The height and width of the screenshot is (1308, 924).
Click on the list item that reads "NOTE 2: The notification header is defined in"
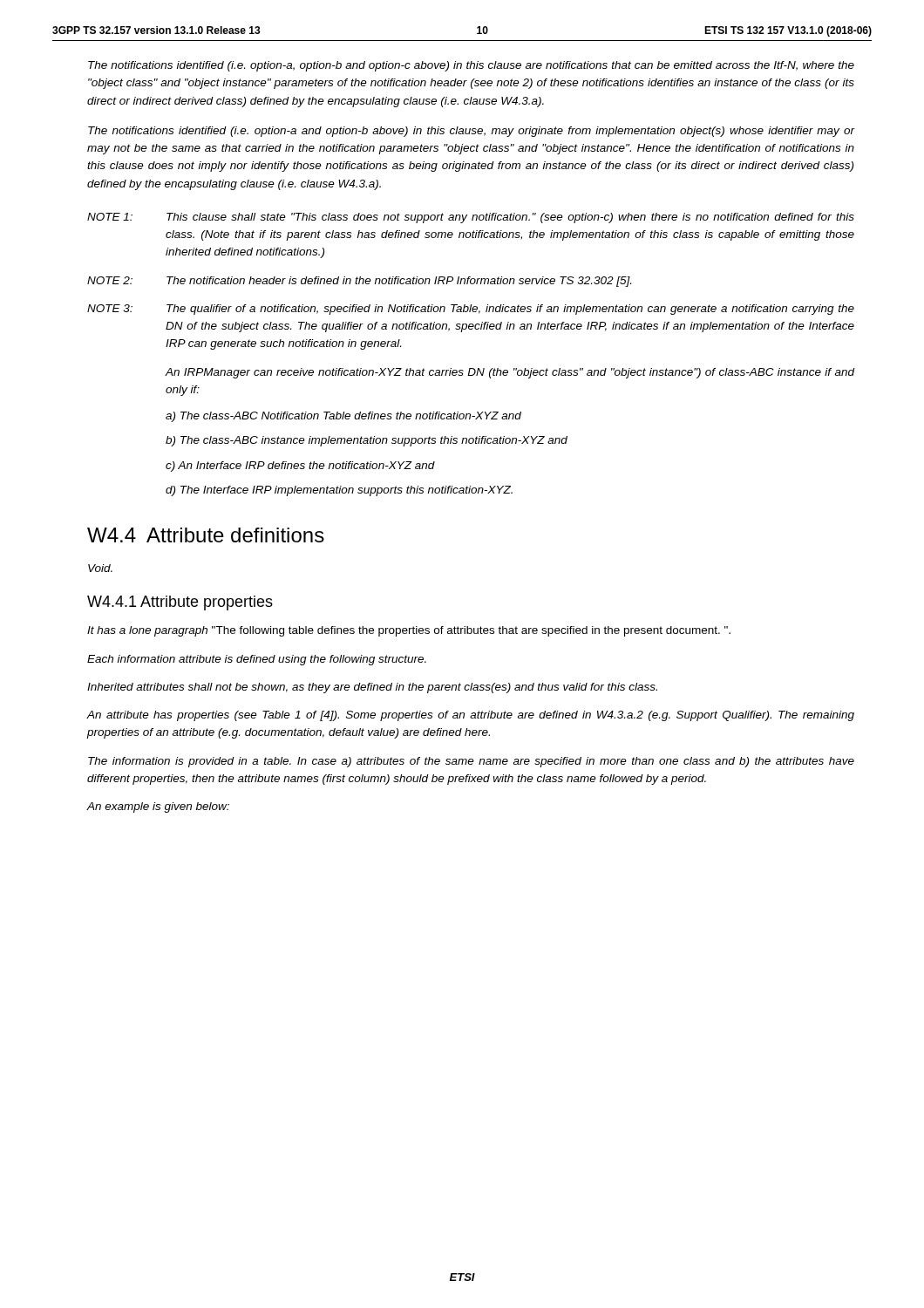click(471, 281)
